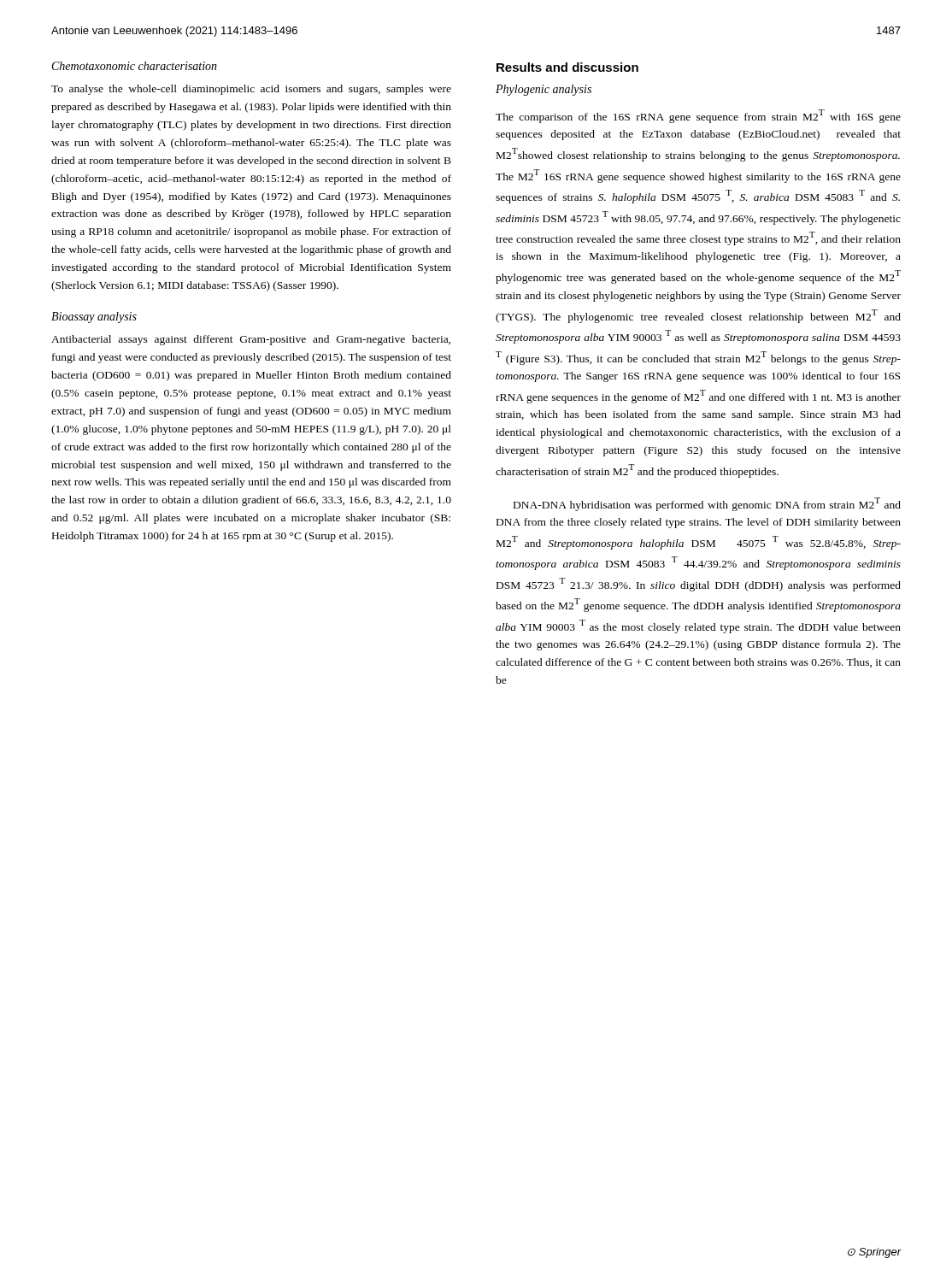
Task: Point to "Chemotaxonomic characterisation"
Action: (x=134, y=66)
